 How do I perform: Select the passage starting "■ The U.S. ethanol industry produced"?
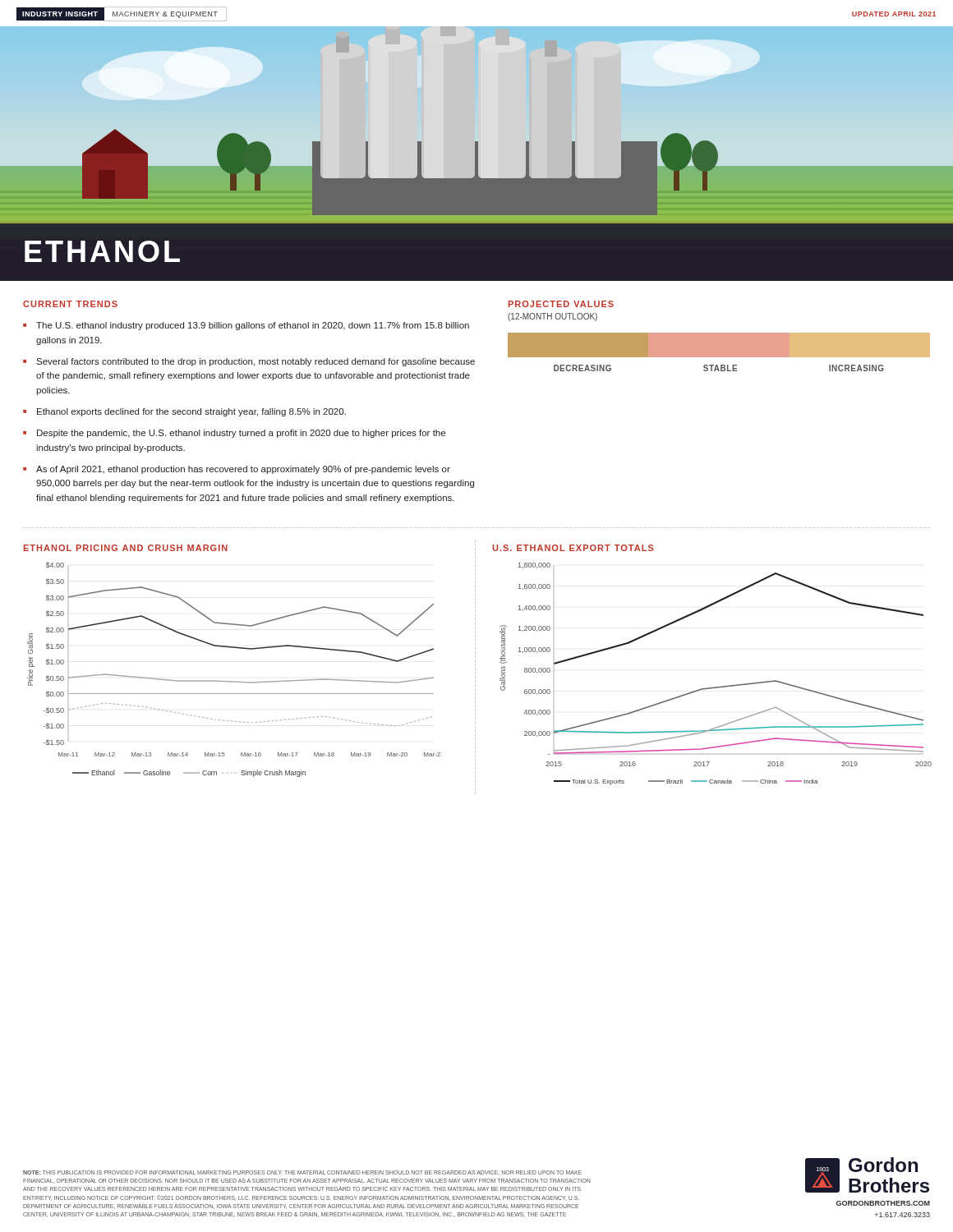(246, 332)
